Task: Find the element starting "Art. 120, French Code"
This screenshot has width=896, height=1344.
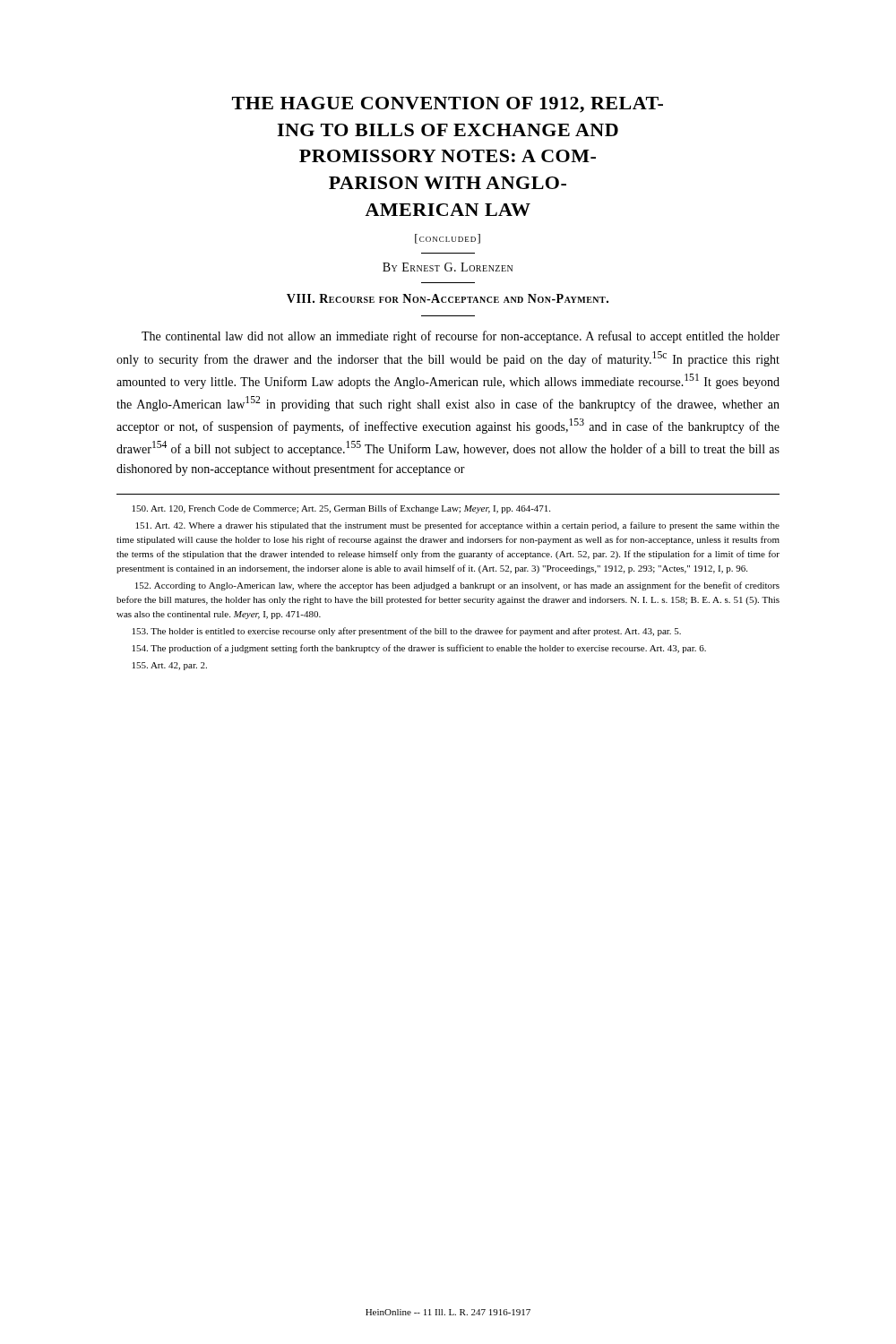Action: click(x=448, y=587)
